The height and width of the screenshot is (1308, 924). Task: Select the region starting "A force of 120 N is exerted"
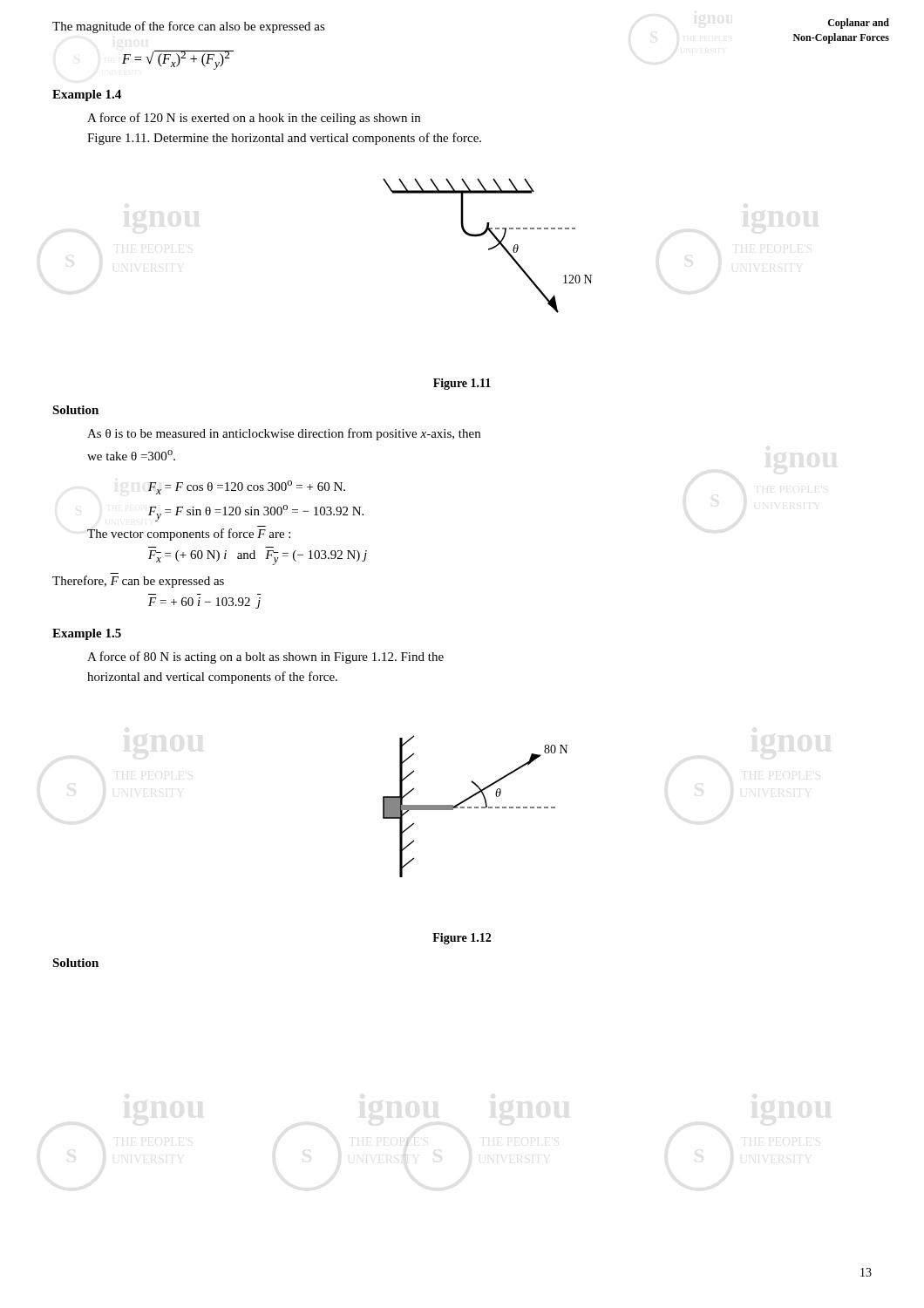285,128
